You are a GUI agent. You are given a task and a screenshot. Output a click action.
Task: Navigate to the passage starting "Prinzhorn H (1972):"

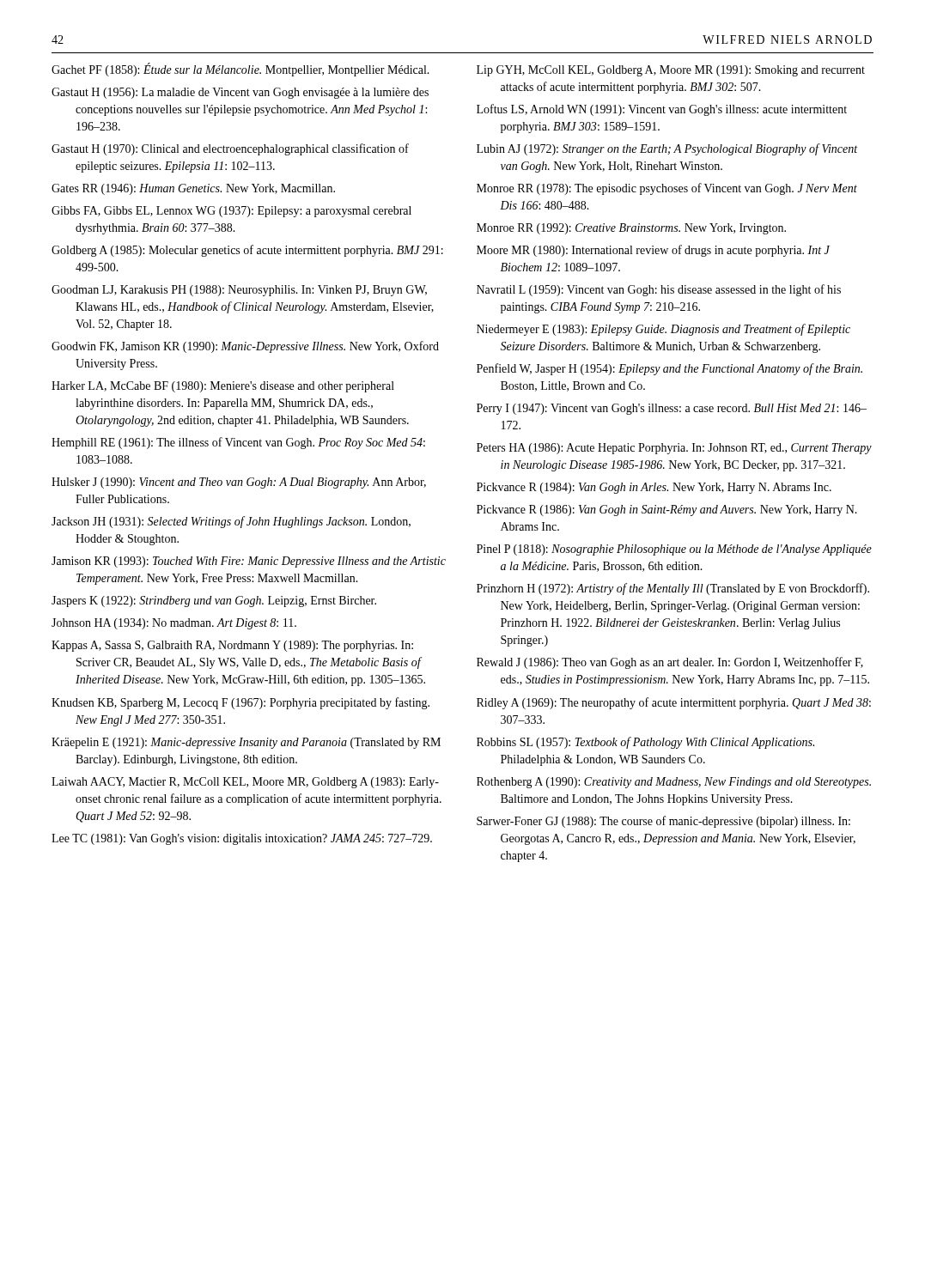(x=673, y=615)
